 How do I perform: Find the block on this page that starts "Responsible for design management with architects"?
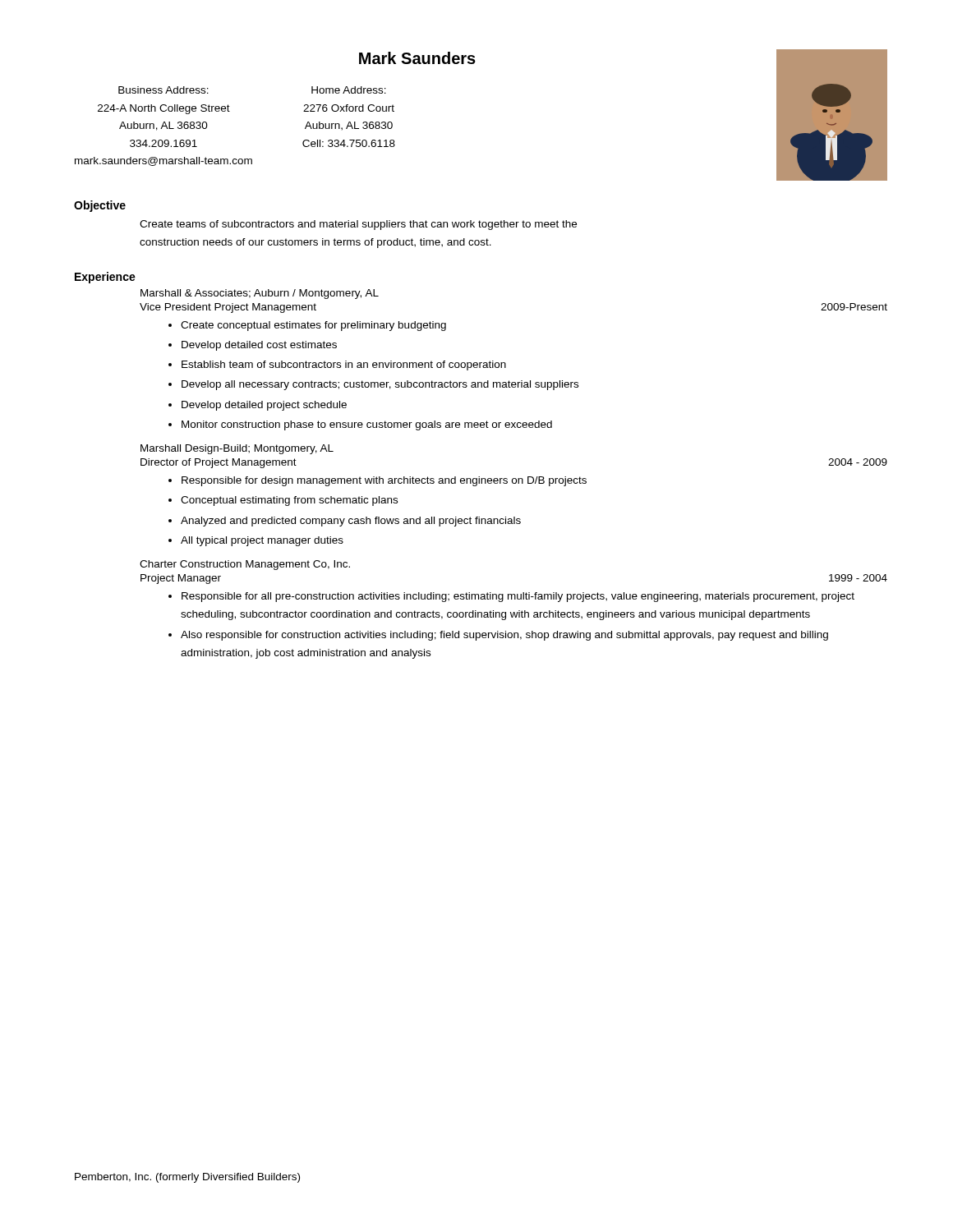[384, 480]
